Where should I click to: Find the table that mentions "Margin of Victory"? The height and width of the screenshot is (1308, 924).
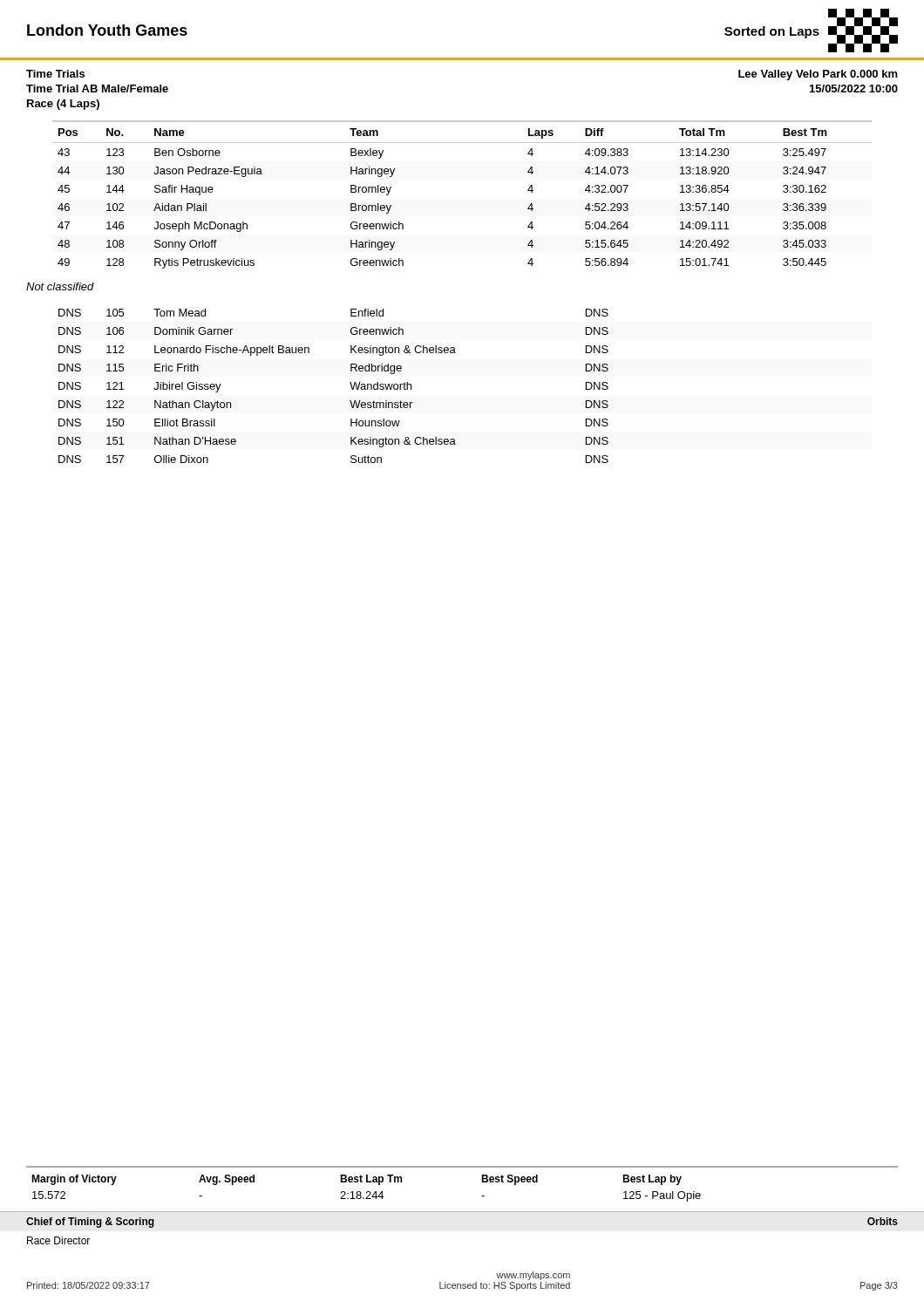tap(462, 1185)
